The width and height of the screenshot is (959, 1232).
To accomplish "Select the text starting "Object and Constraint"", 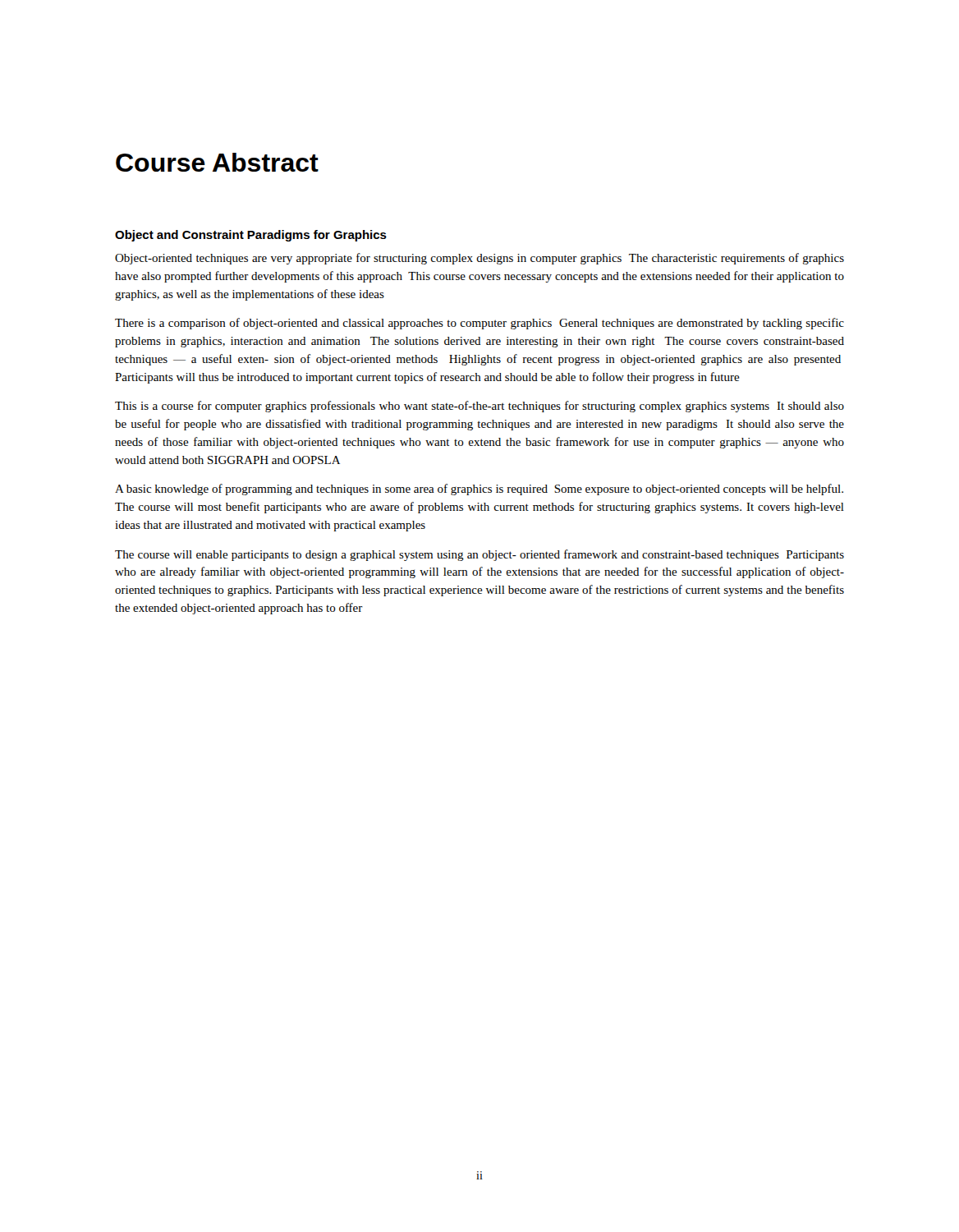I will (251, 235).
